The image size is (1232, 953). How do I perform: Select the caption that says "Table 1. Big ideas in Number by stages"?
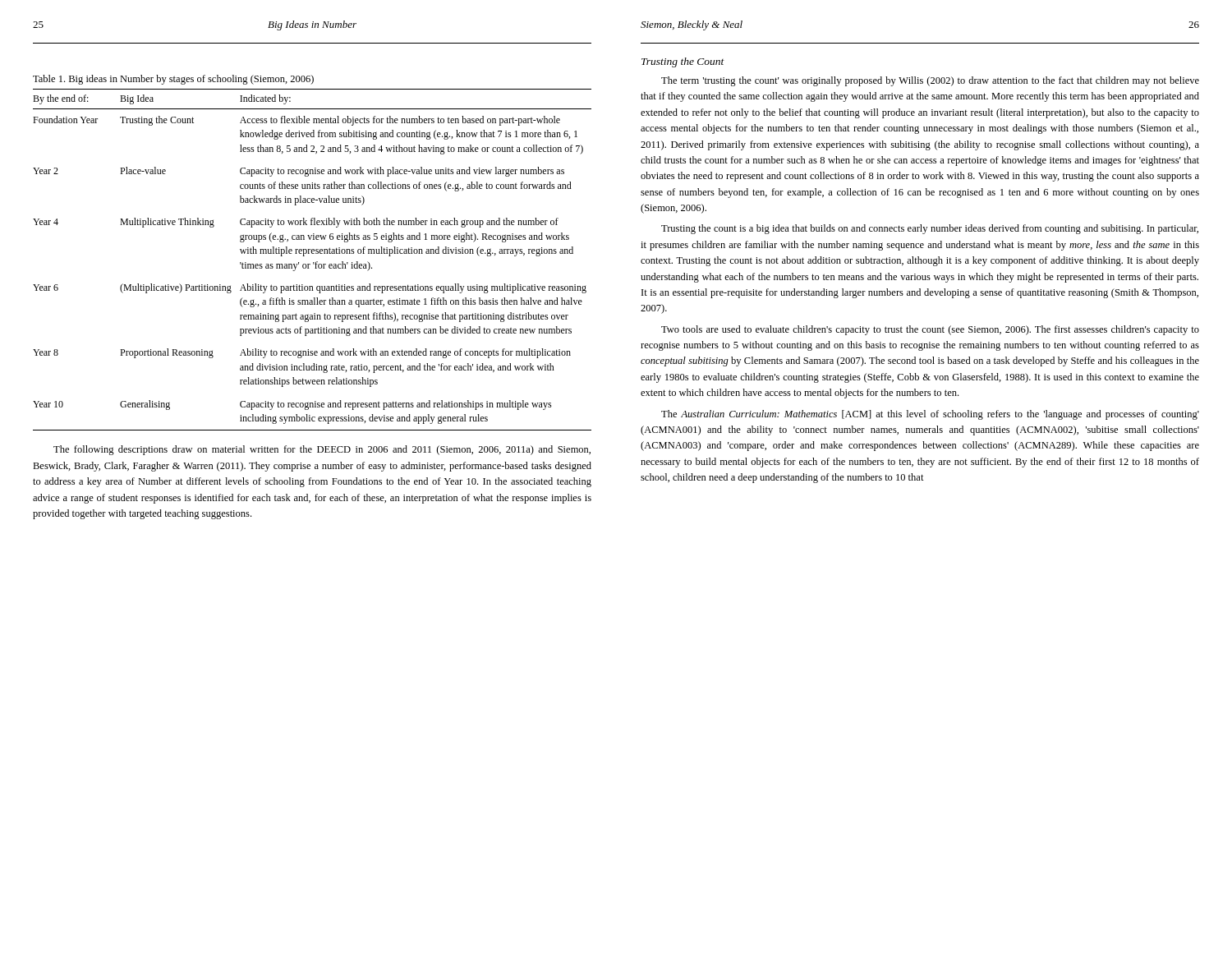pos(174,79)
